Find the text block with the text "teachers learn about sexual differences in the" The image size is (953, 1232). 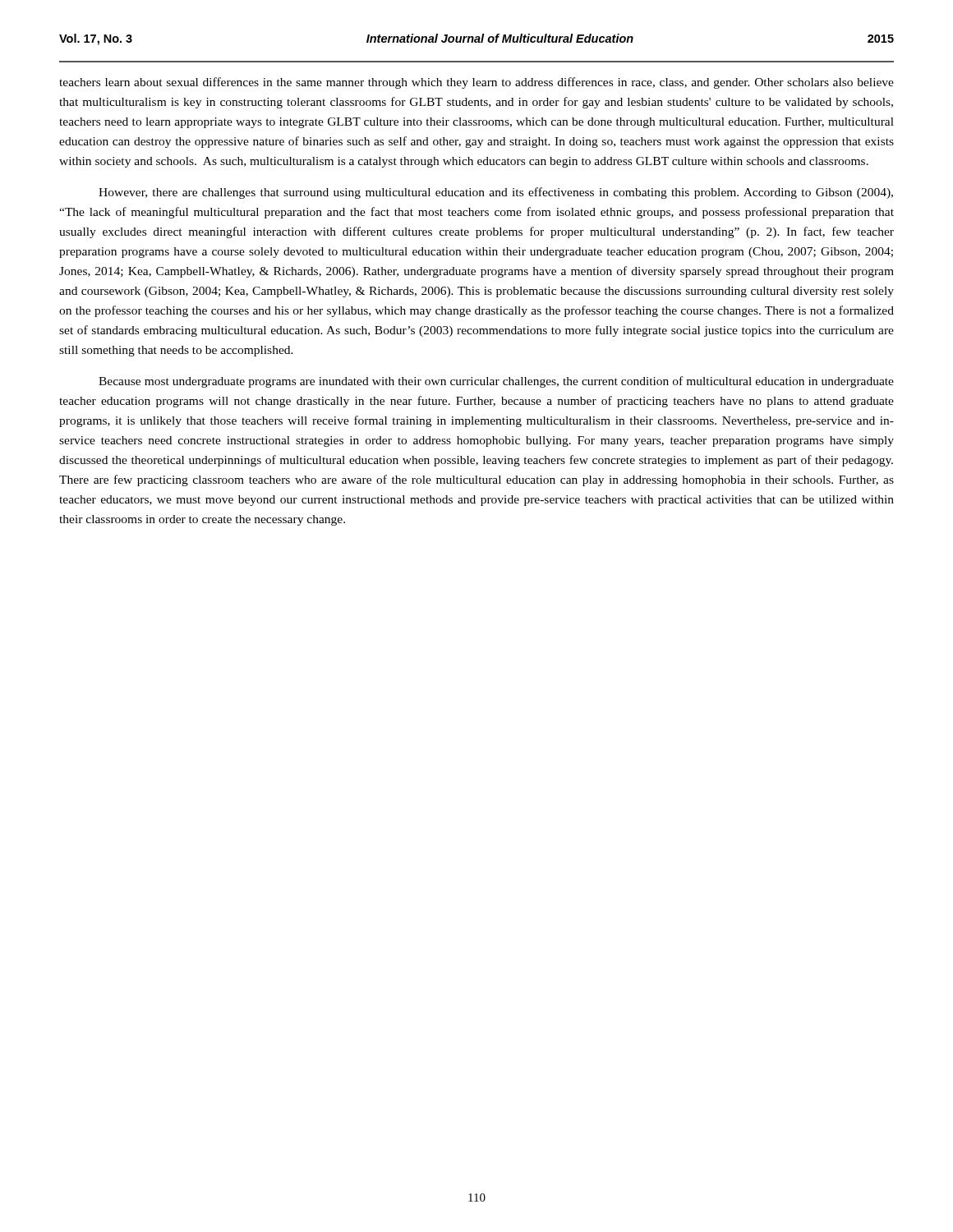click(476, 121)
